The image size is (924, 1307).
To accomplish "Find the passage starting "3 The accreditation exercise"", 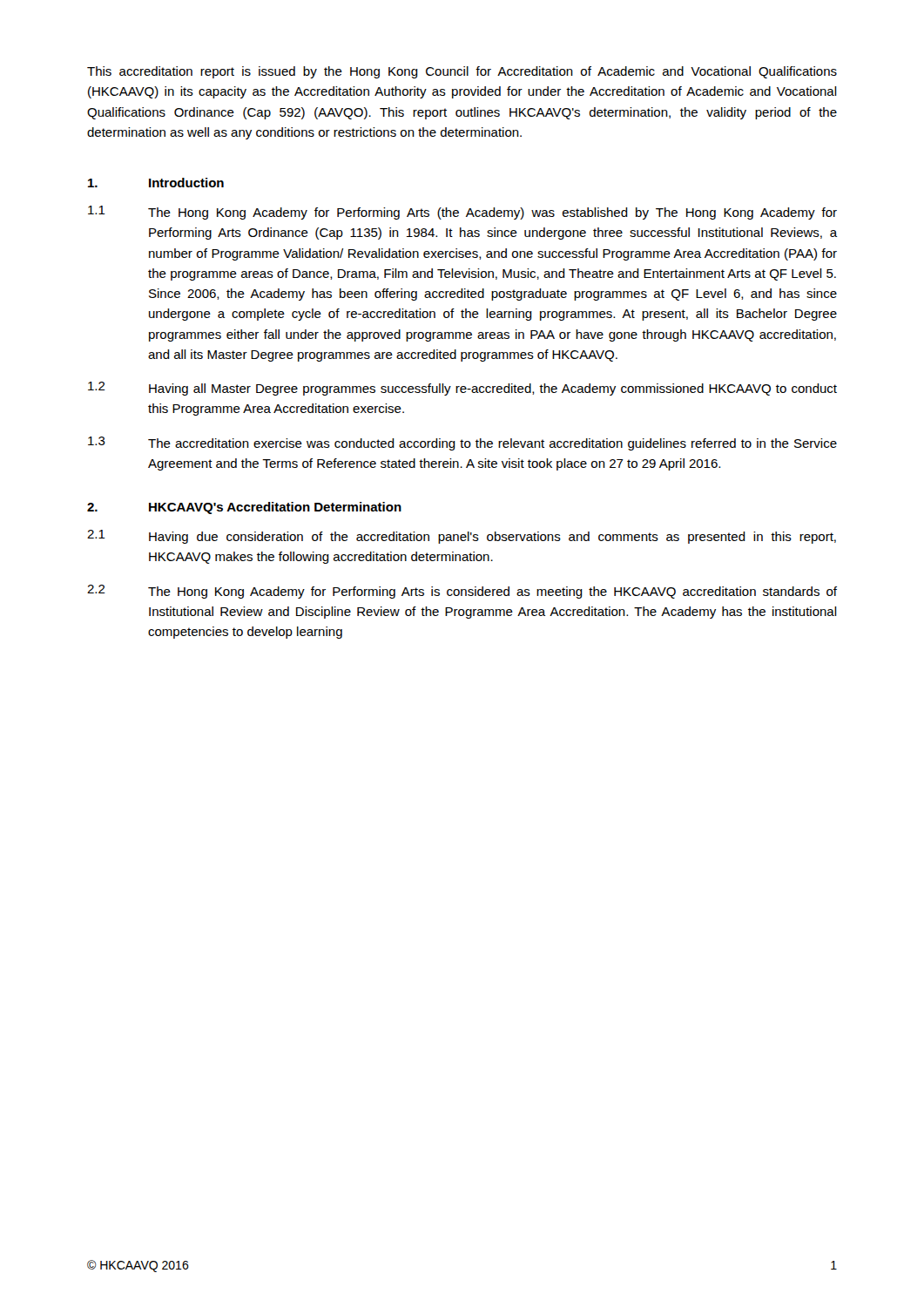I will (462, 453).
